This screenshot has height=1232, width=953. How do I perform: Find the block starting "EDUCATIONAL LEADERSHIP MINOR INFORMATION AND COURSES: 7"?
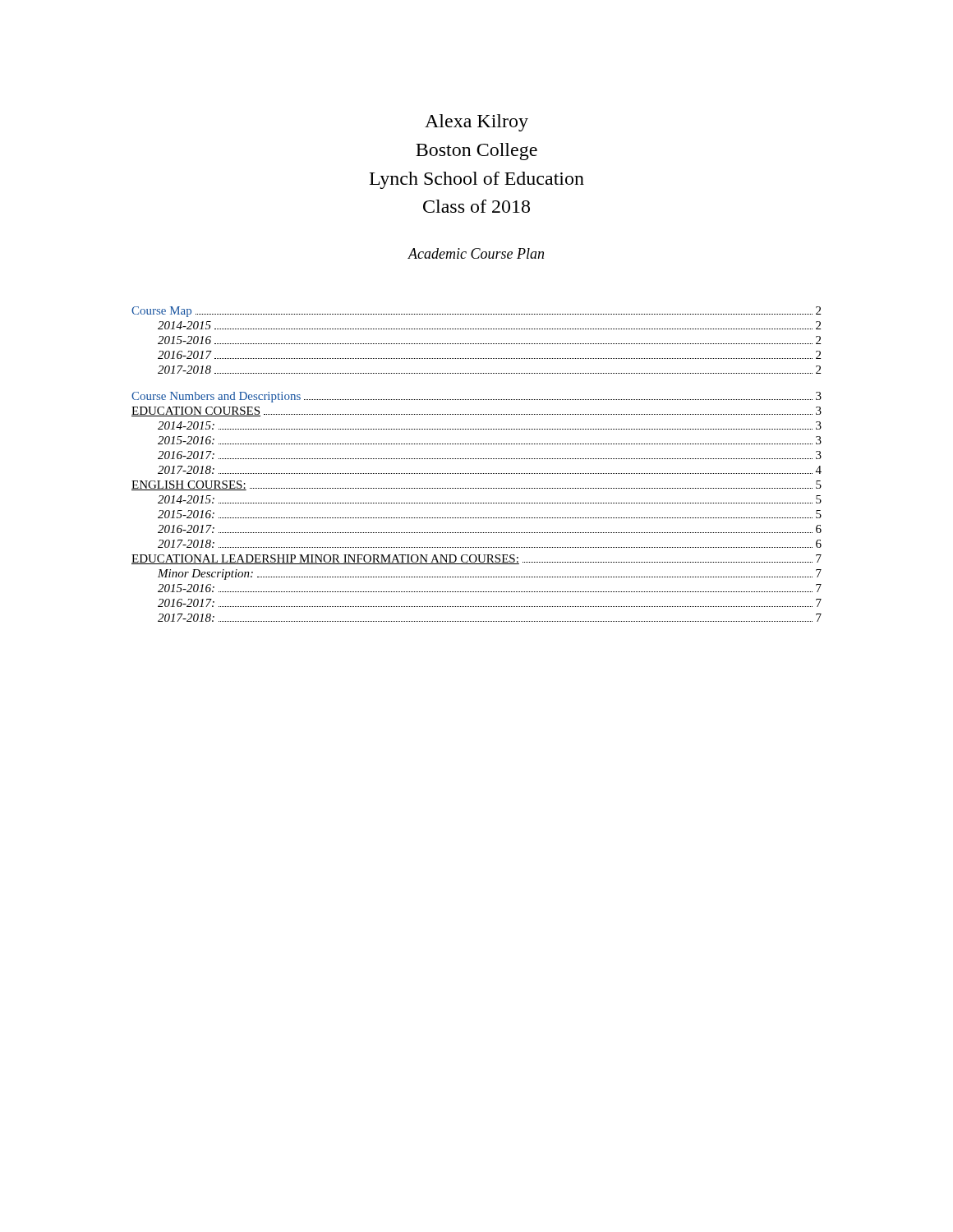click(476, 559)
